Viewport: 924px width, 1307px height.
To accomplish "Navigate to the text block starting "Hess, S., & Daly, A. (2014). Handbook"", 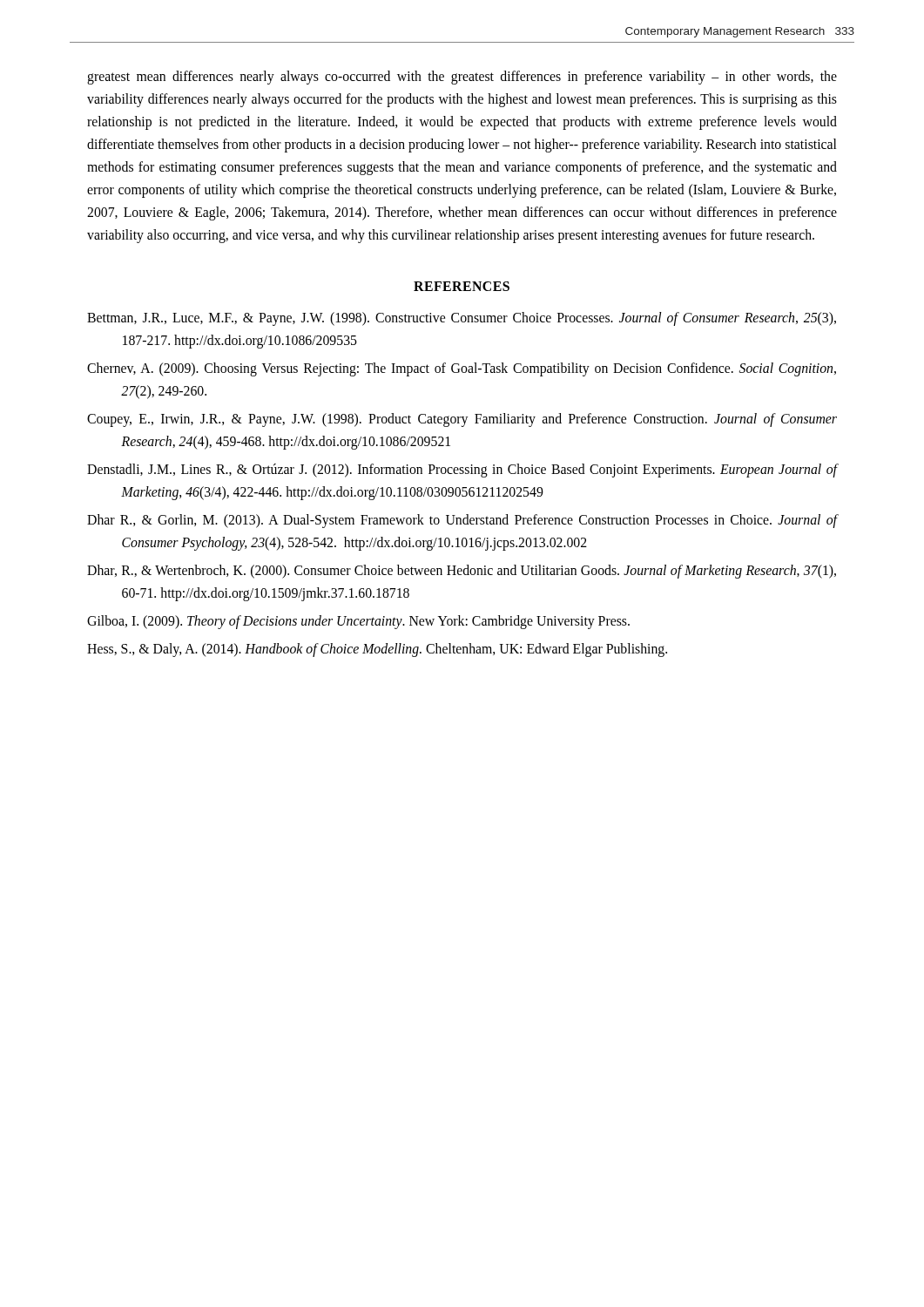I will point(378,649).
